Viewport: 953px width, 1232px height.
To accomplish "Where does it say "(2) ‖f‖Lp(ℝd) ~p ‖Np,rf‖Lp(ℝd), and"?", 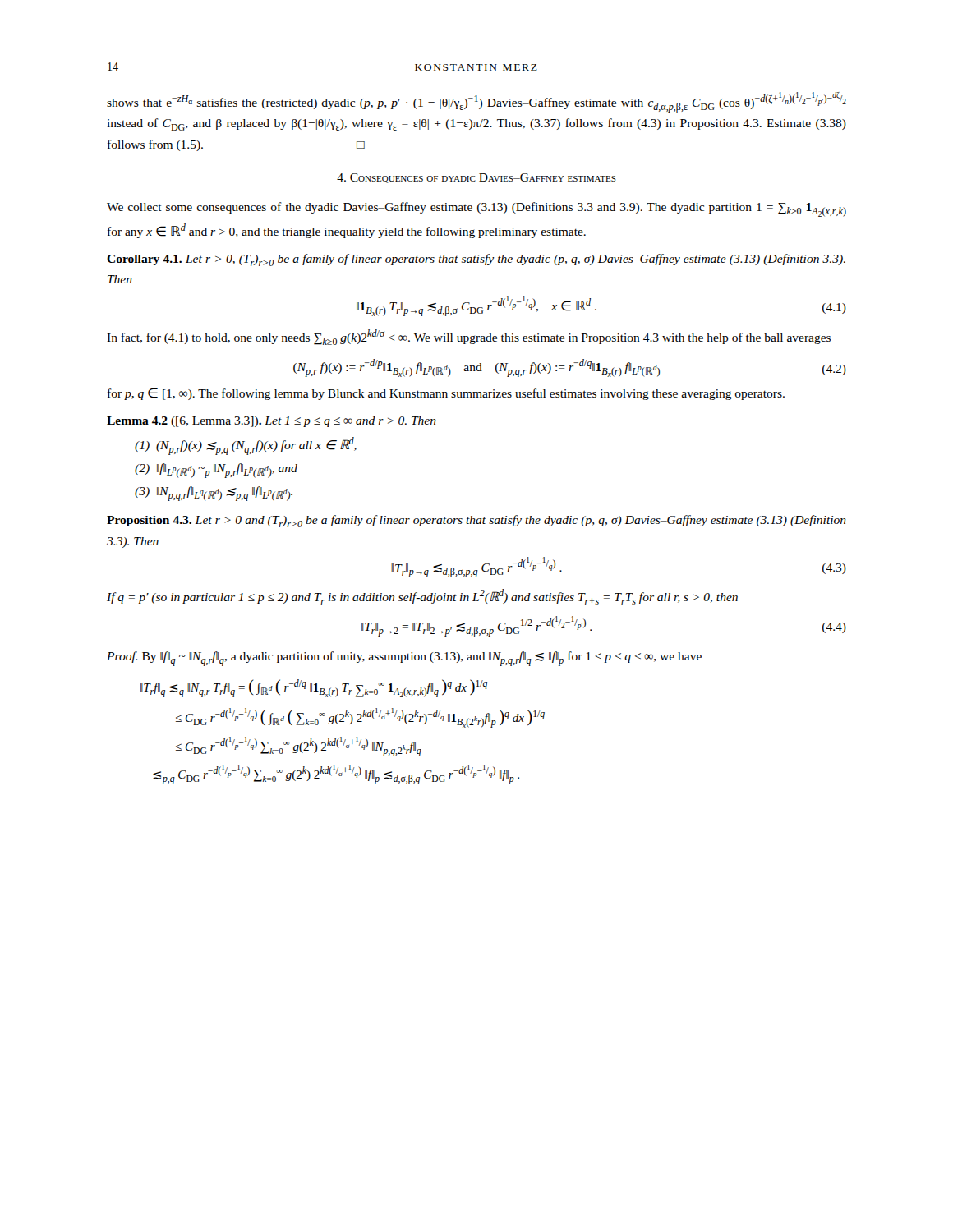I will [x=216, y=469].
